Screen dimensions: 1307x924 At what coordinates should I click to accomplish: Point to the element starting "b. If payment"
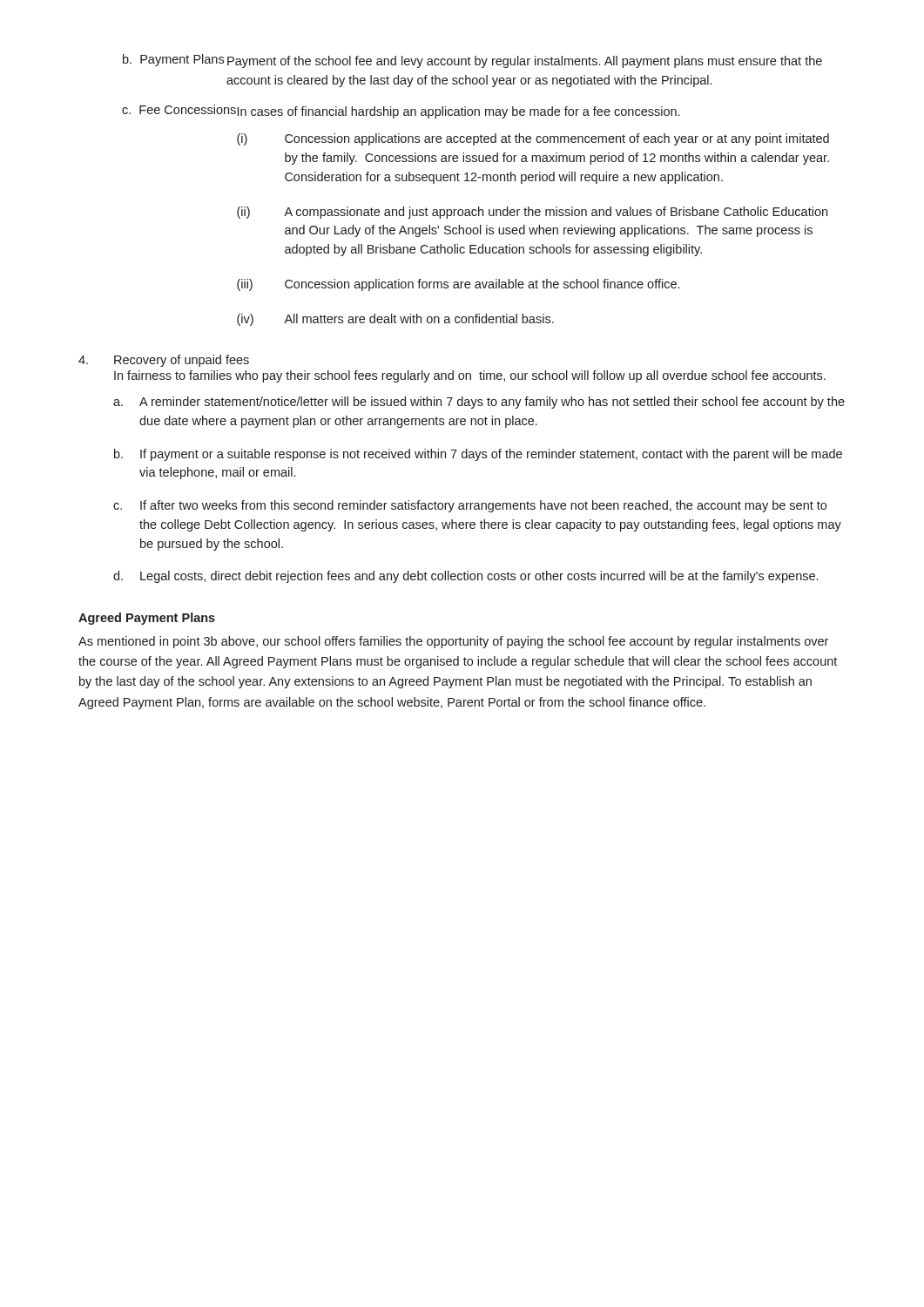pos(479,464)
